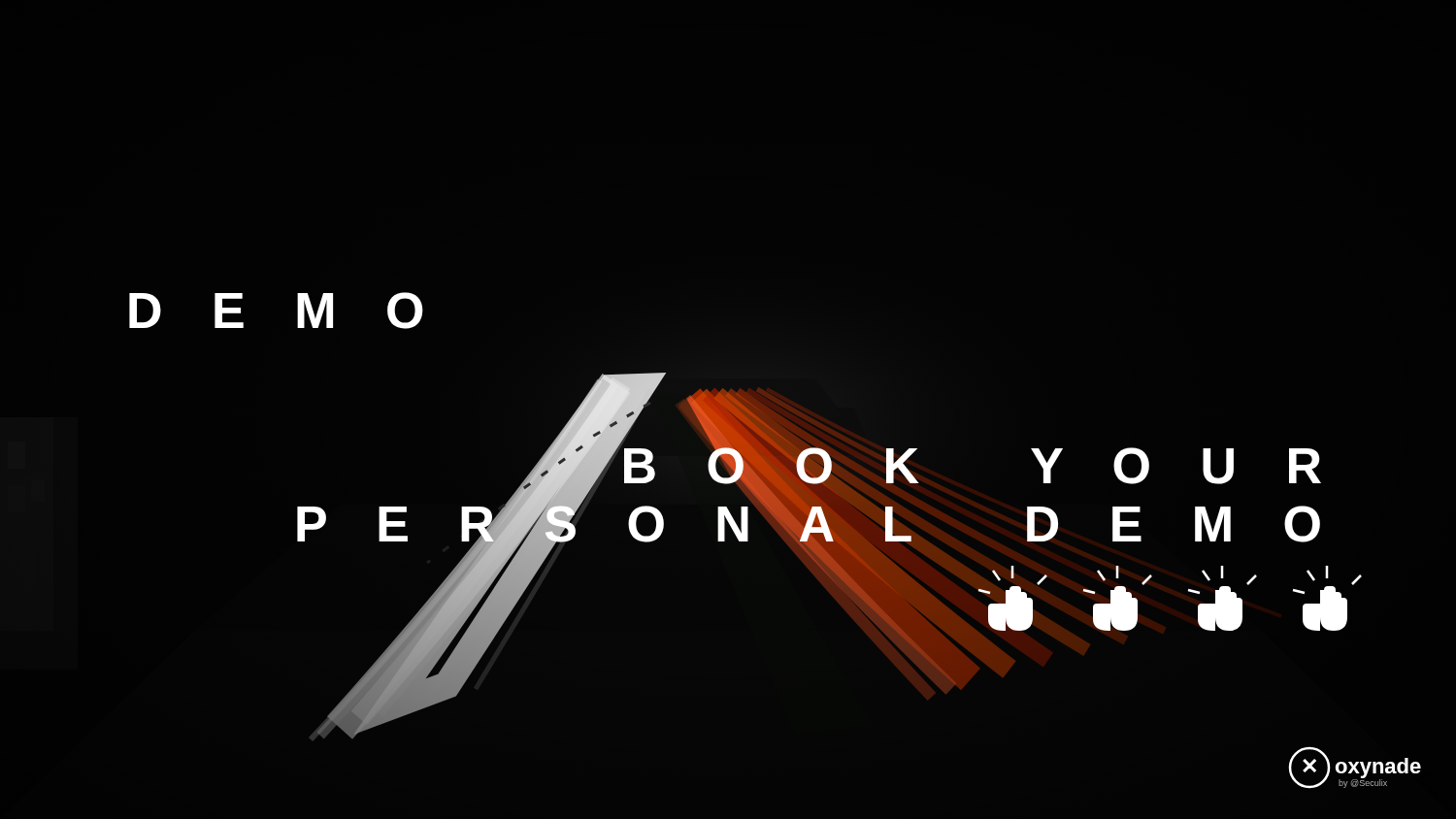The image size is (1456, 819).
Task: Locate the logo
Action: [1358, 768]
